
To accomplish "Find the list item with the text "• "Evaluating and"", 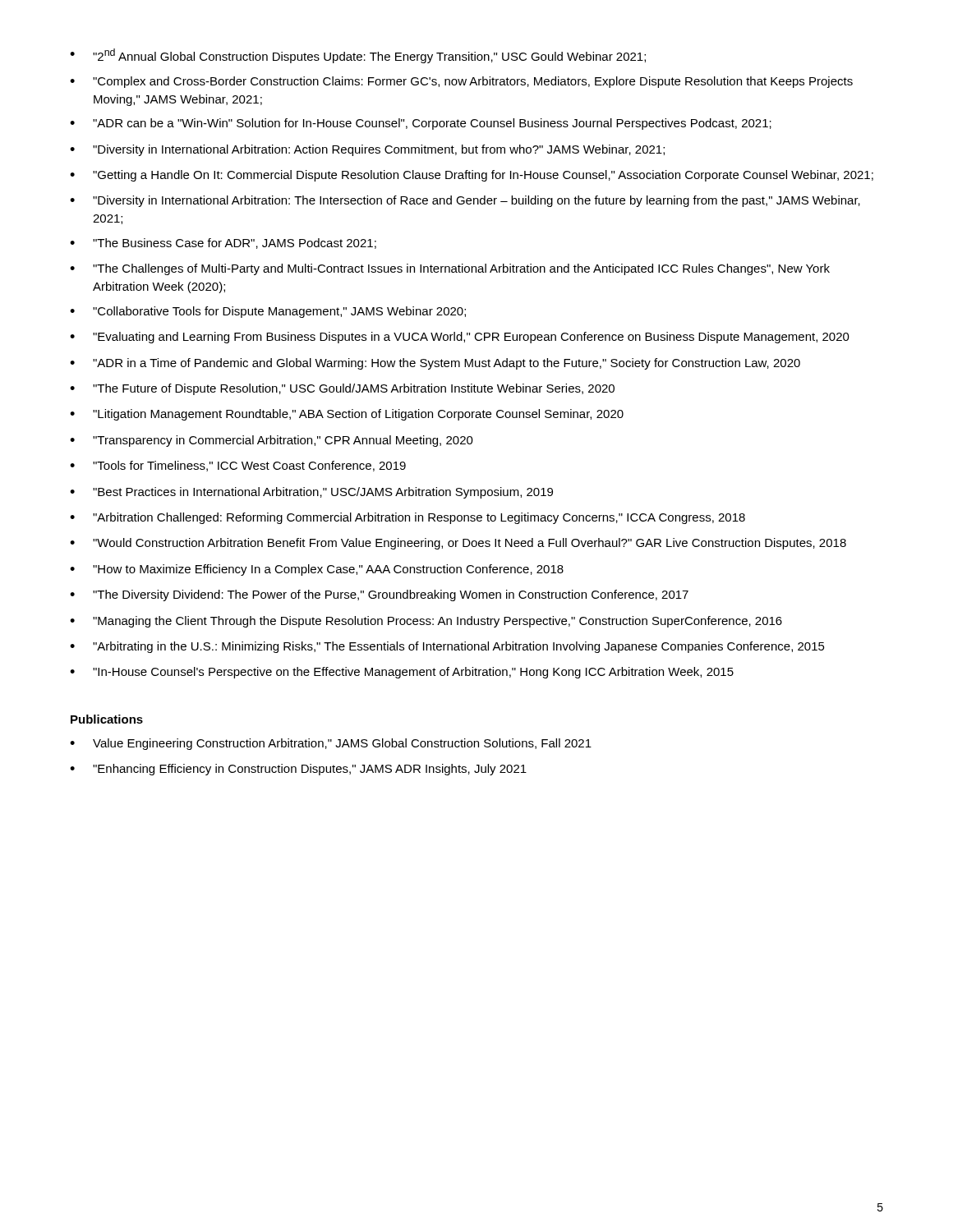I will coord(476,337).
